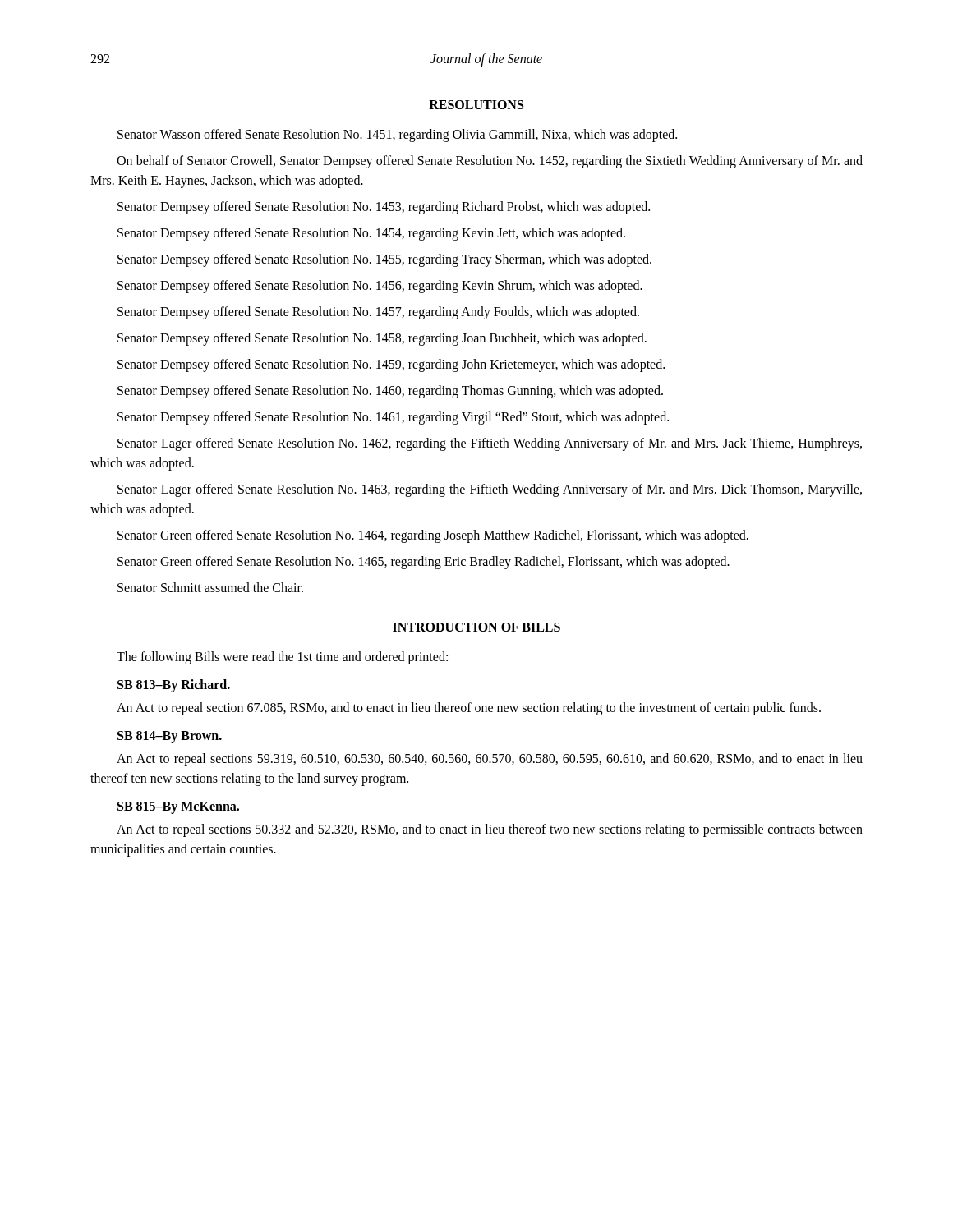The width and height of the screenshot is (953, 1232).
Task: Navigate to the element starting "Senator Lager offered Senate Resolution No. 1462,"
Action: click(x=476, y=453)
